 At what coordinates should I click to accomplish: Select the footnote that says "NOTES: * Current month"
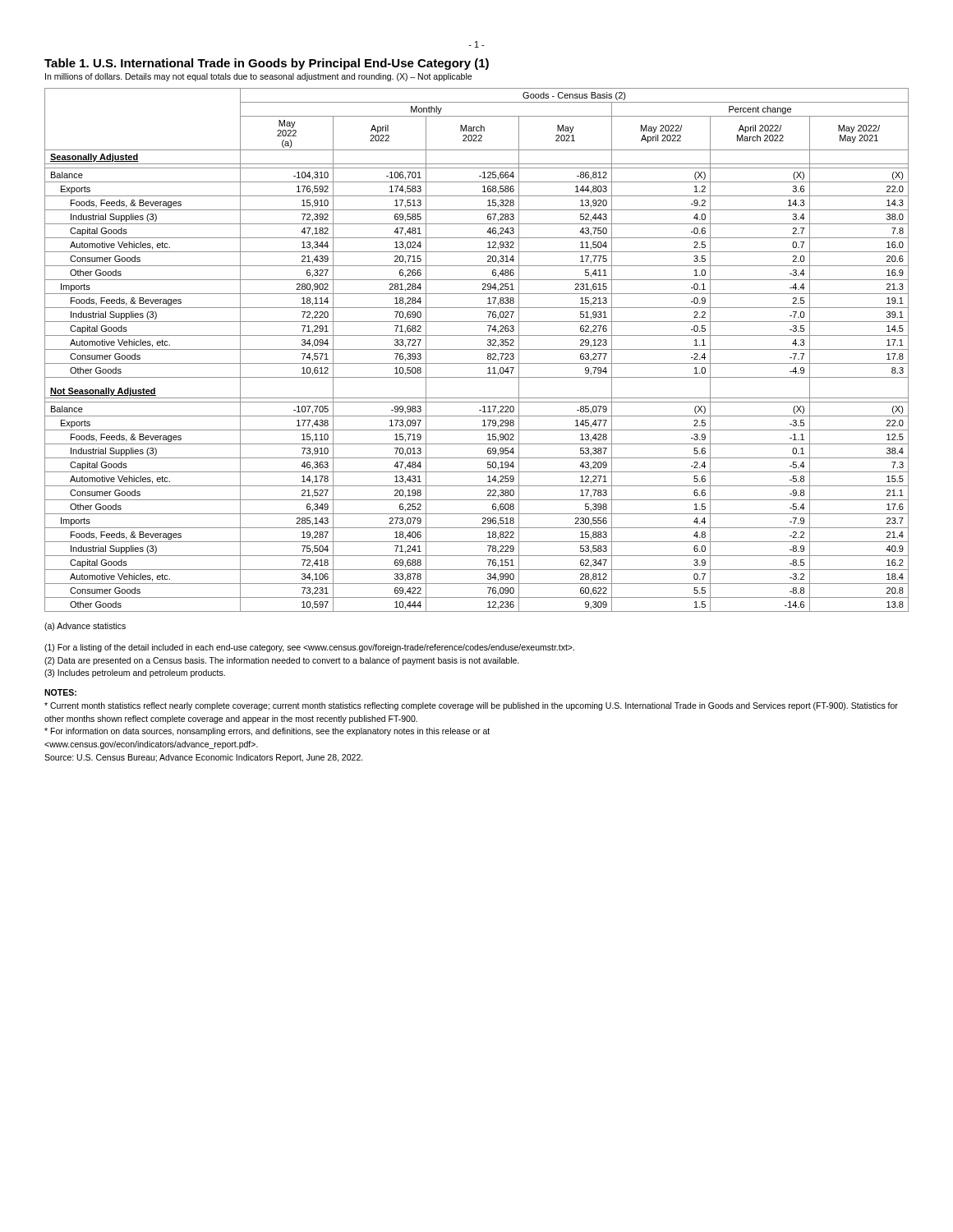tap(471, 725)
